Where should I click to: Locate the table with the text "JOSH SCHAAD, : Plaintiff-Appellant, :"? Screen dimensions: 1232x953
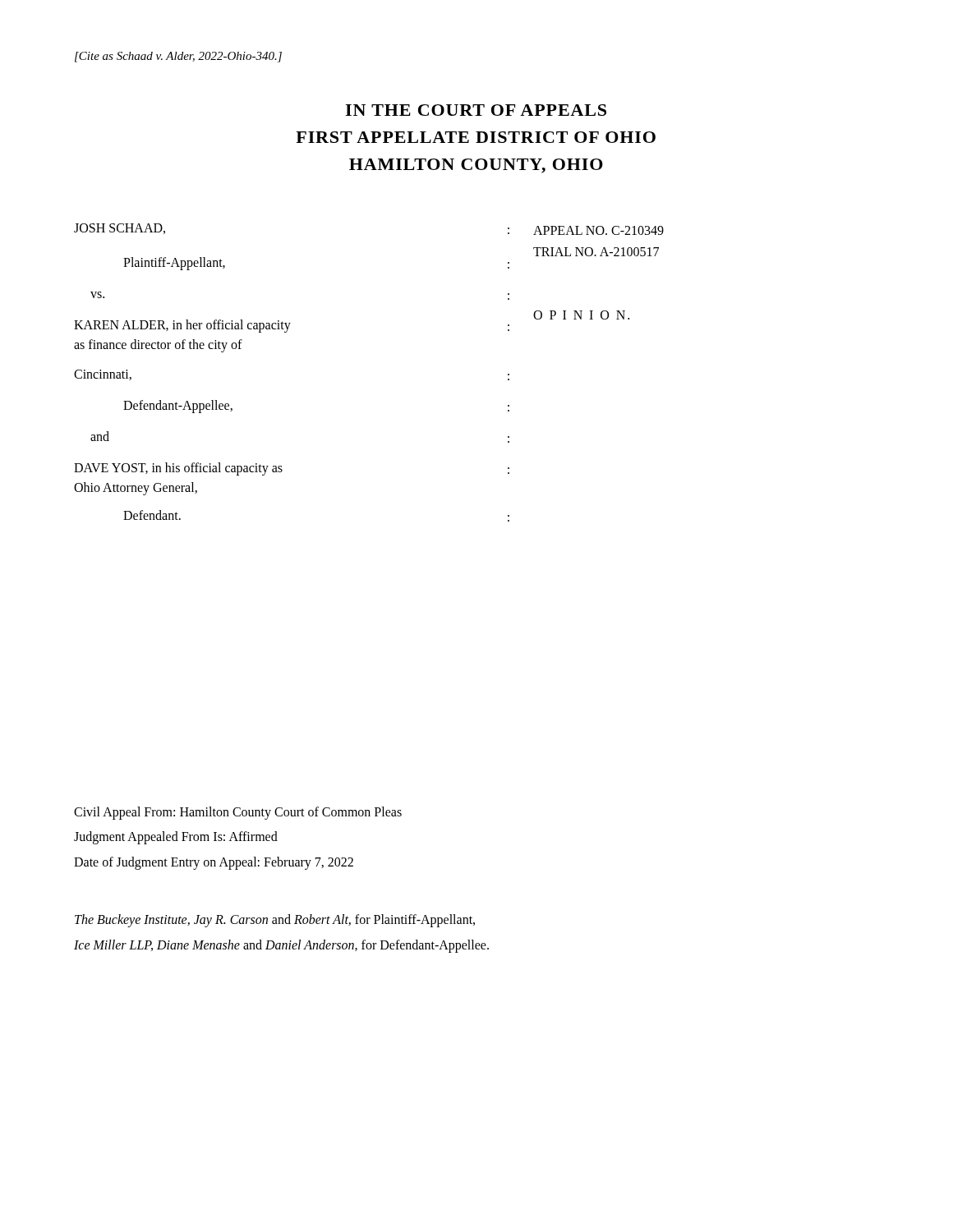pyautogui.click(x=476, y=378)
